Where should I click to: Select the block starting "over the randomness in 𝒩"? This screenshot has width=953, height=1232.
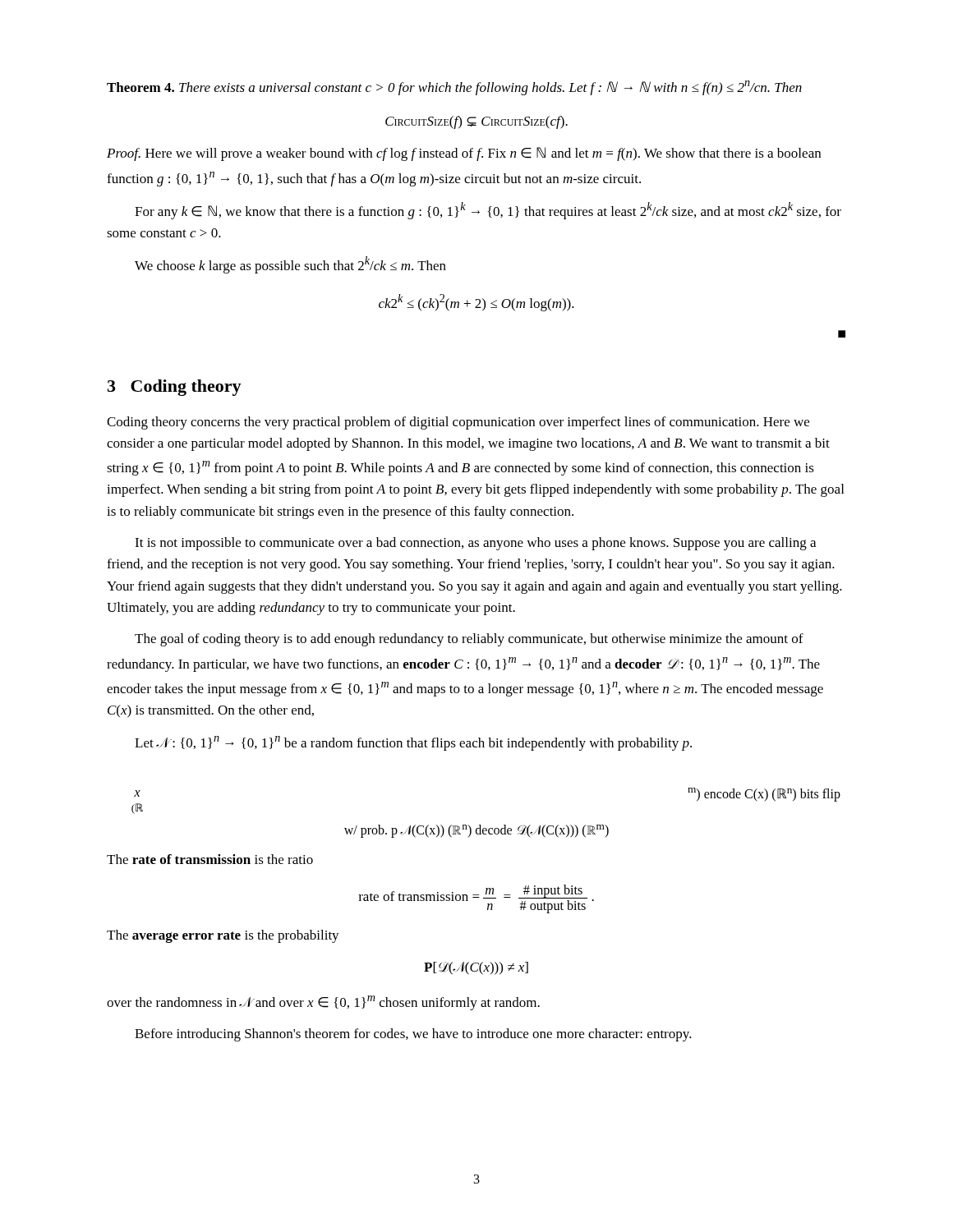(476, 1001)
